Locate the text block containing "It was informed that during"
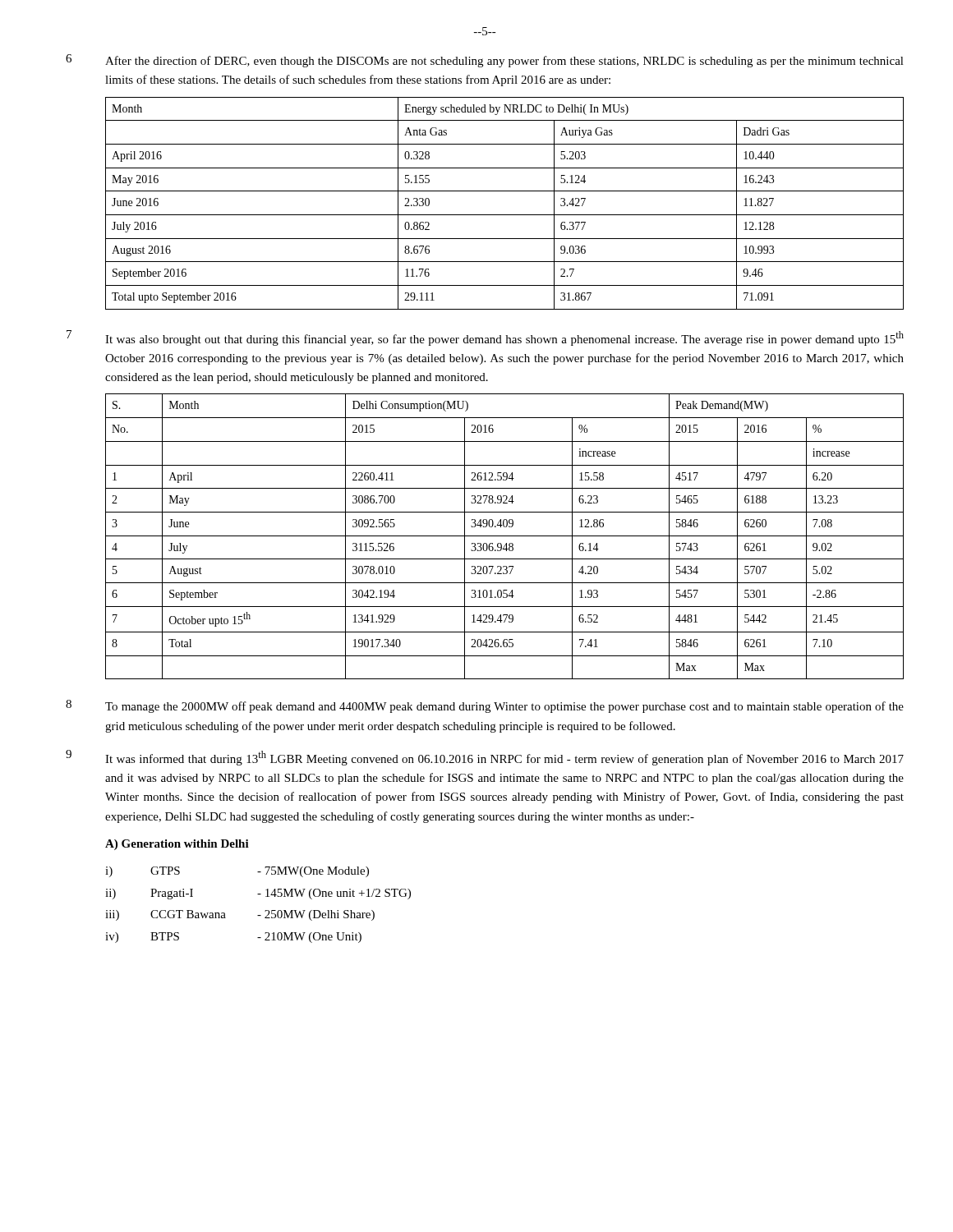Viewport: 953px width, 1232px height. 504,758
